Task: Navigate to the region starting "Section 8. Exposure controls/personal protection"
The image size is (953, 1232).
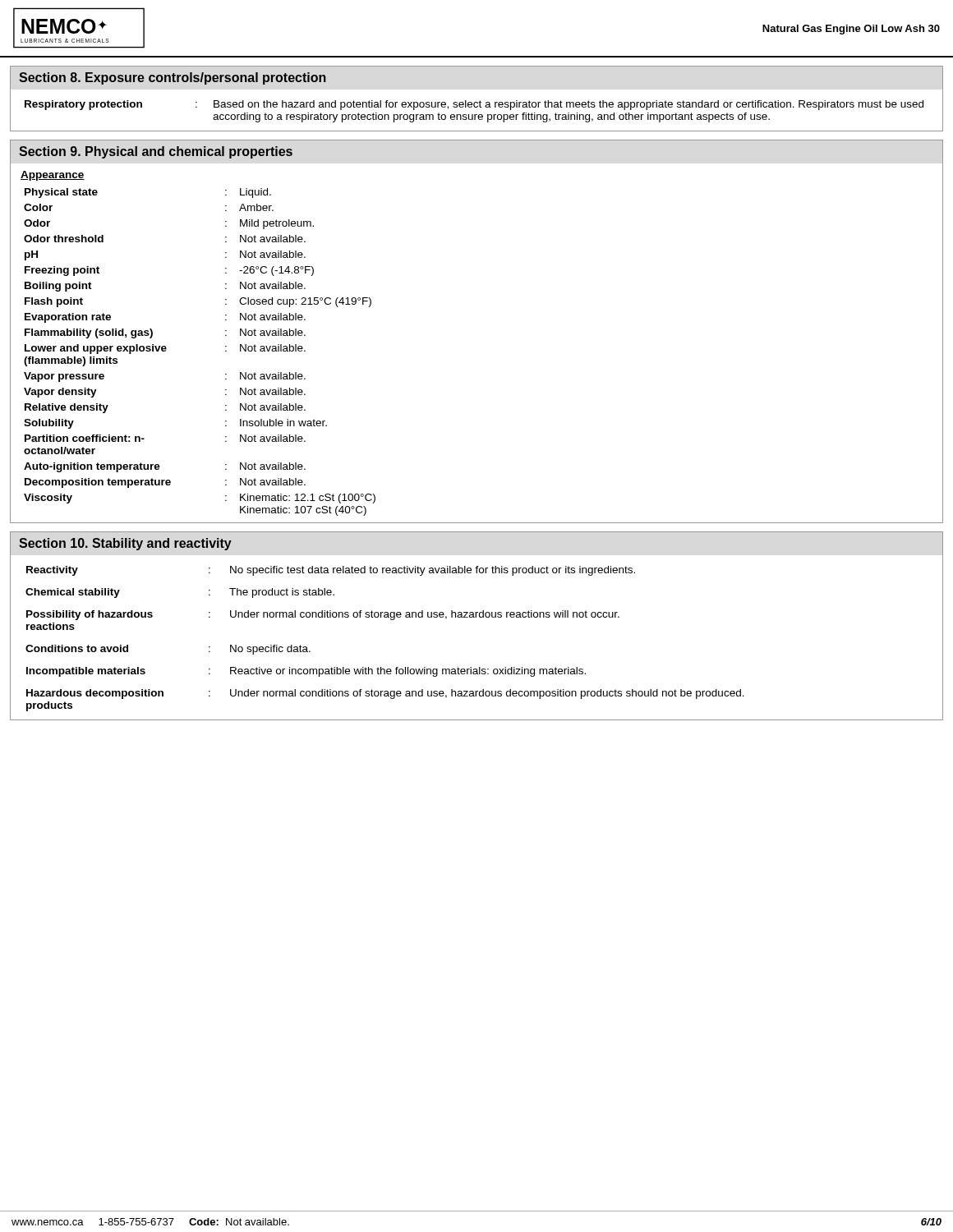Action: pyautogui.click(x=173, y=78)
